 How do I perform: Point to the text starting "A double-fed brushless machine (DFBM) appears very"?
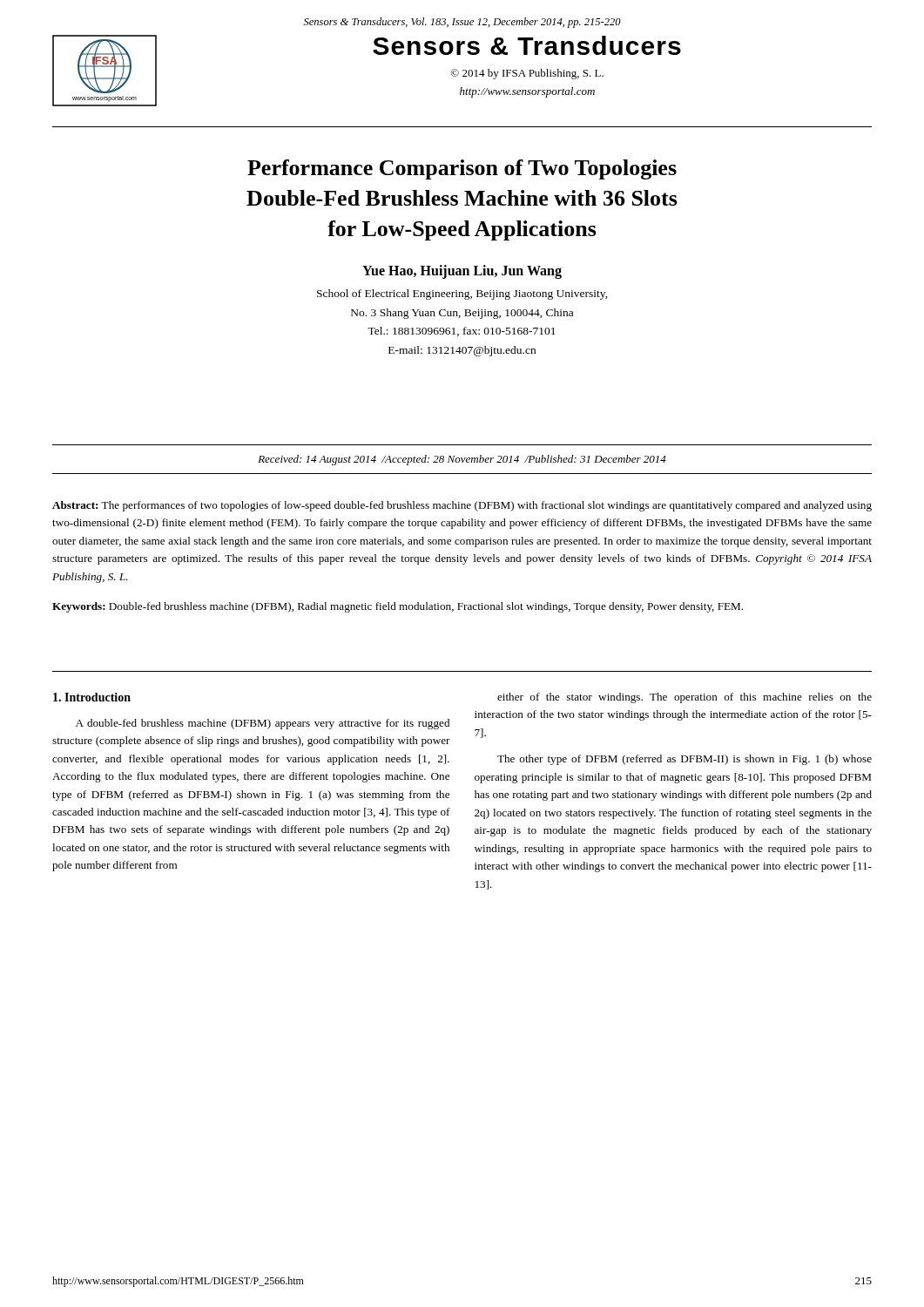[251, 794]
